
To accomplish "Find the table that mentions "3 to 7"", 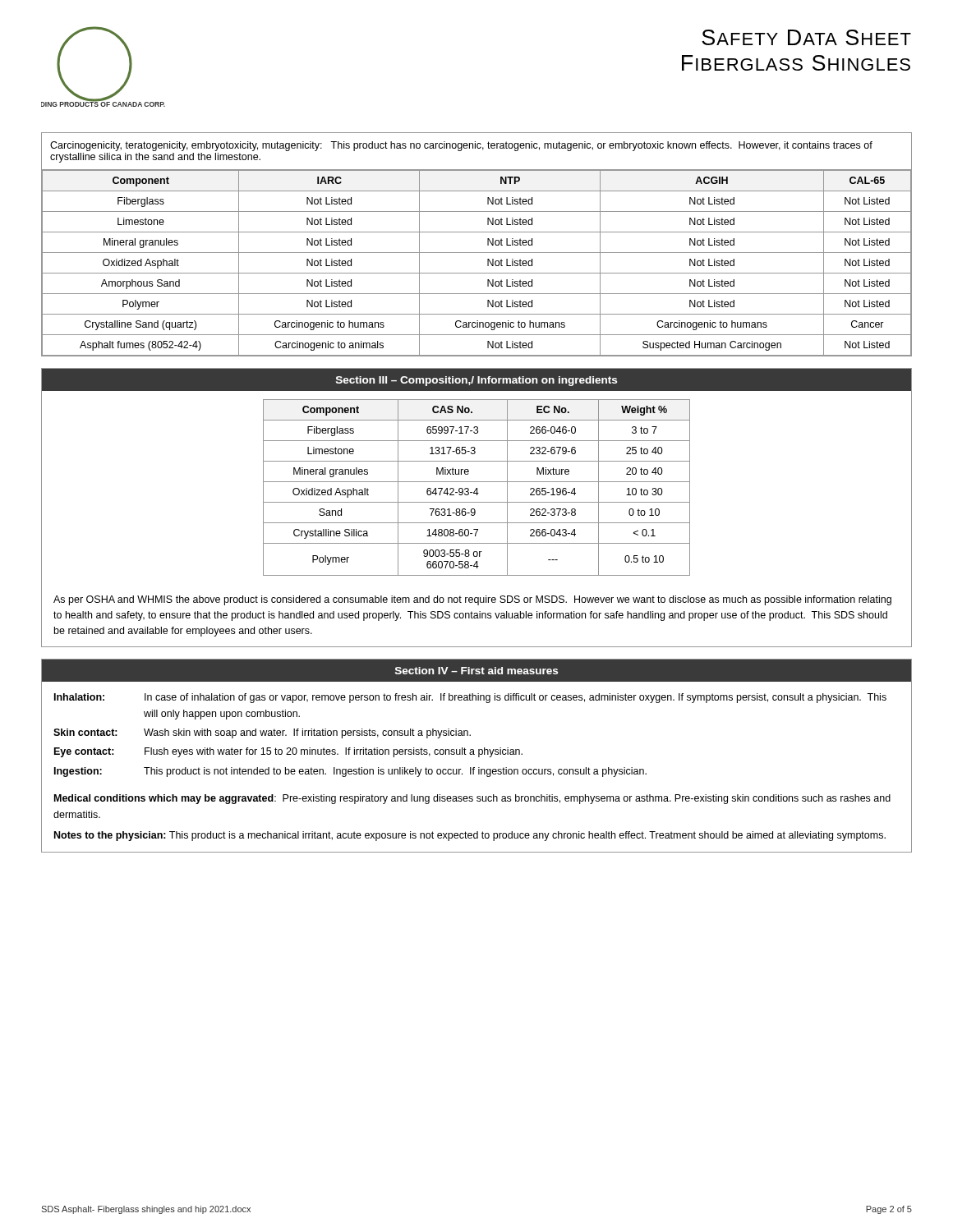I will click(476, 487).
